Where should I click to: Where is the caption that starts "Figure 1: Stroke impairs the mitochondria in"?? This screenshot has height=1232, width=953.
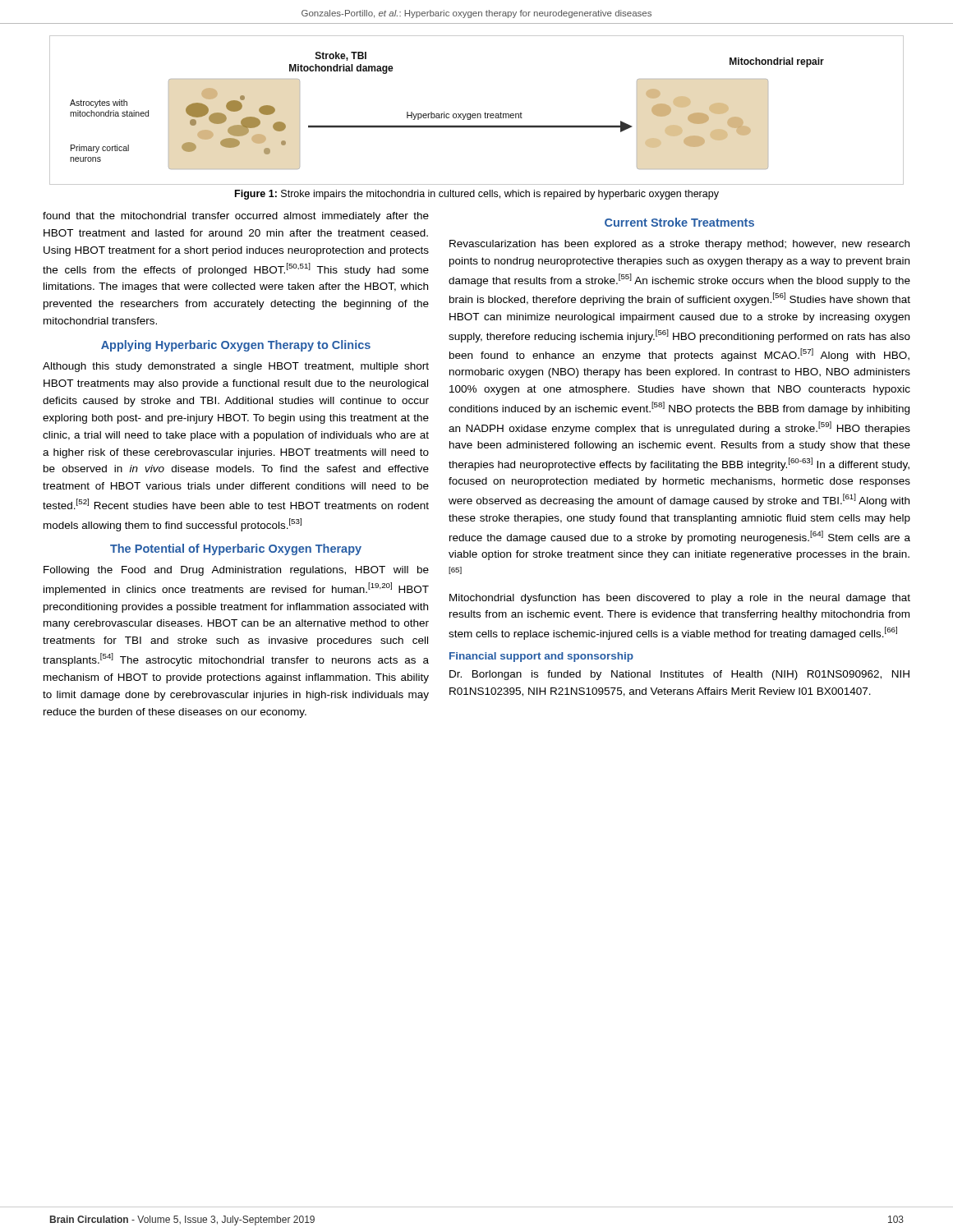tap(476, 194)
